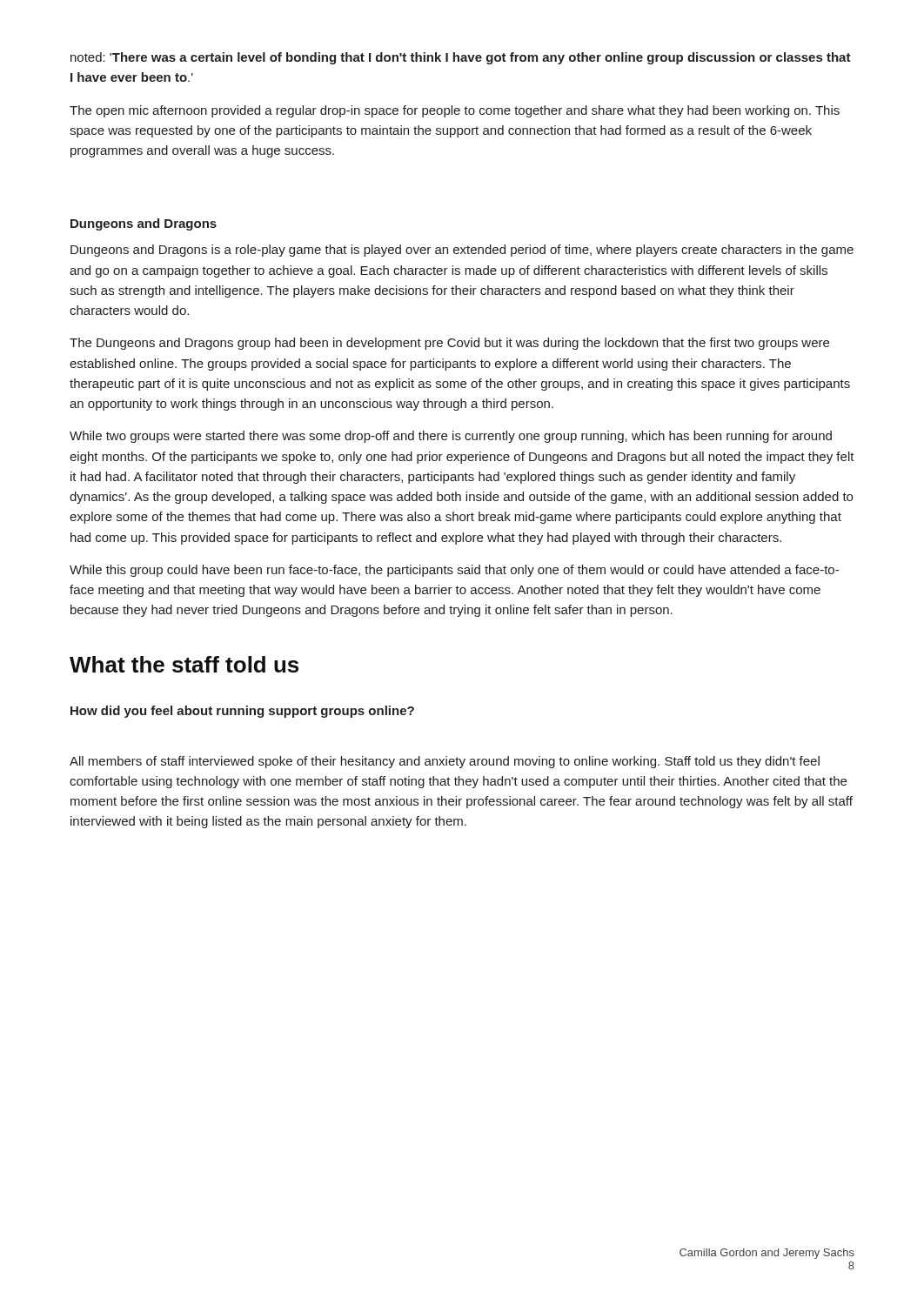Viewport: 924px width, 1305px height.
Task: Navigate to the region starting "While two groups were started"
Action: [x=462, y=486]
